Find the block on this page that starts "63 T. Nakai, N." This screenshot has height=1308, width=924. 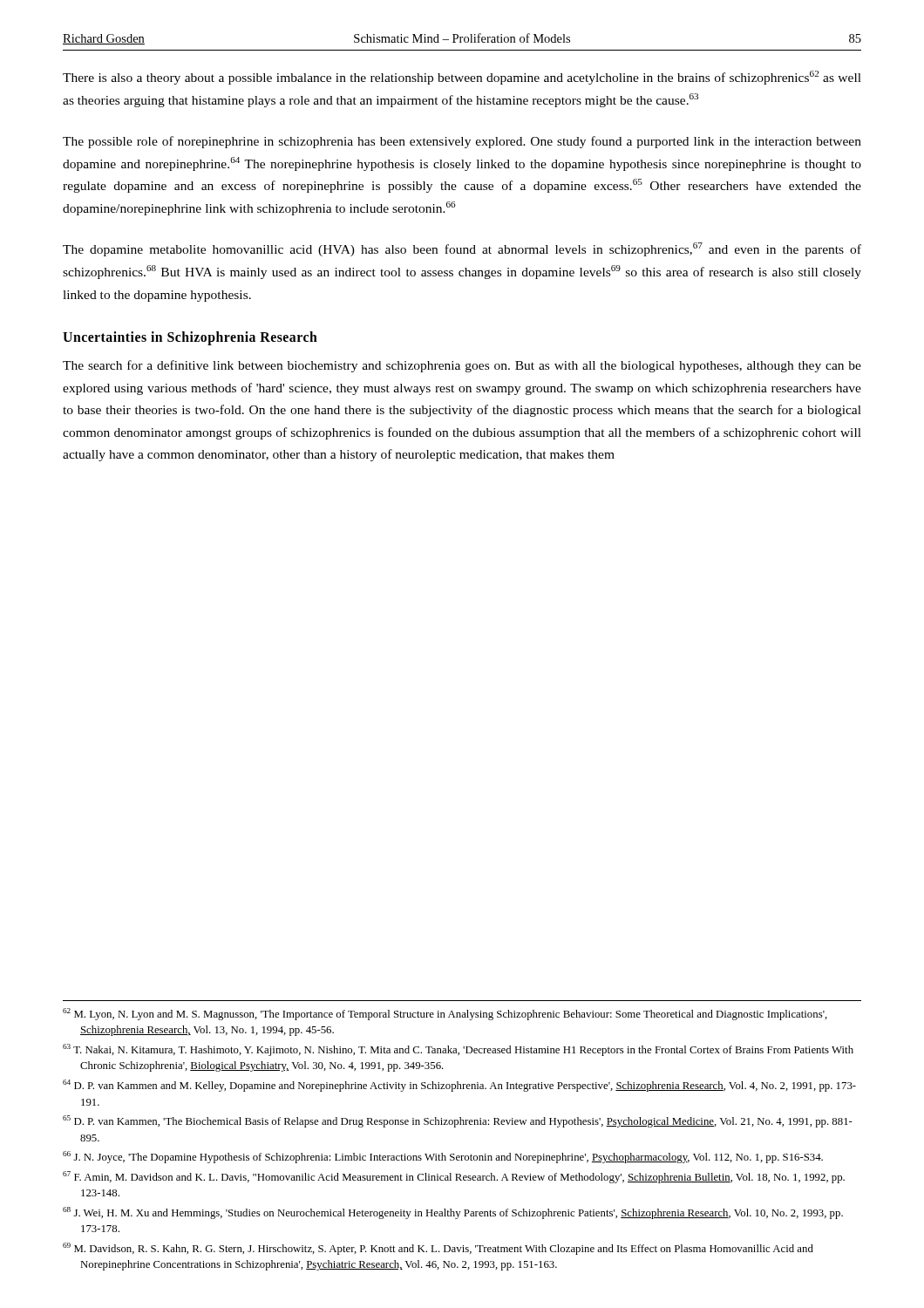pos(458,1057)
